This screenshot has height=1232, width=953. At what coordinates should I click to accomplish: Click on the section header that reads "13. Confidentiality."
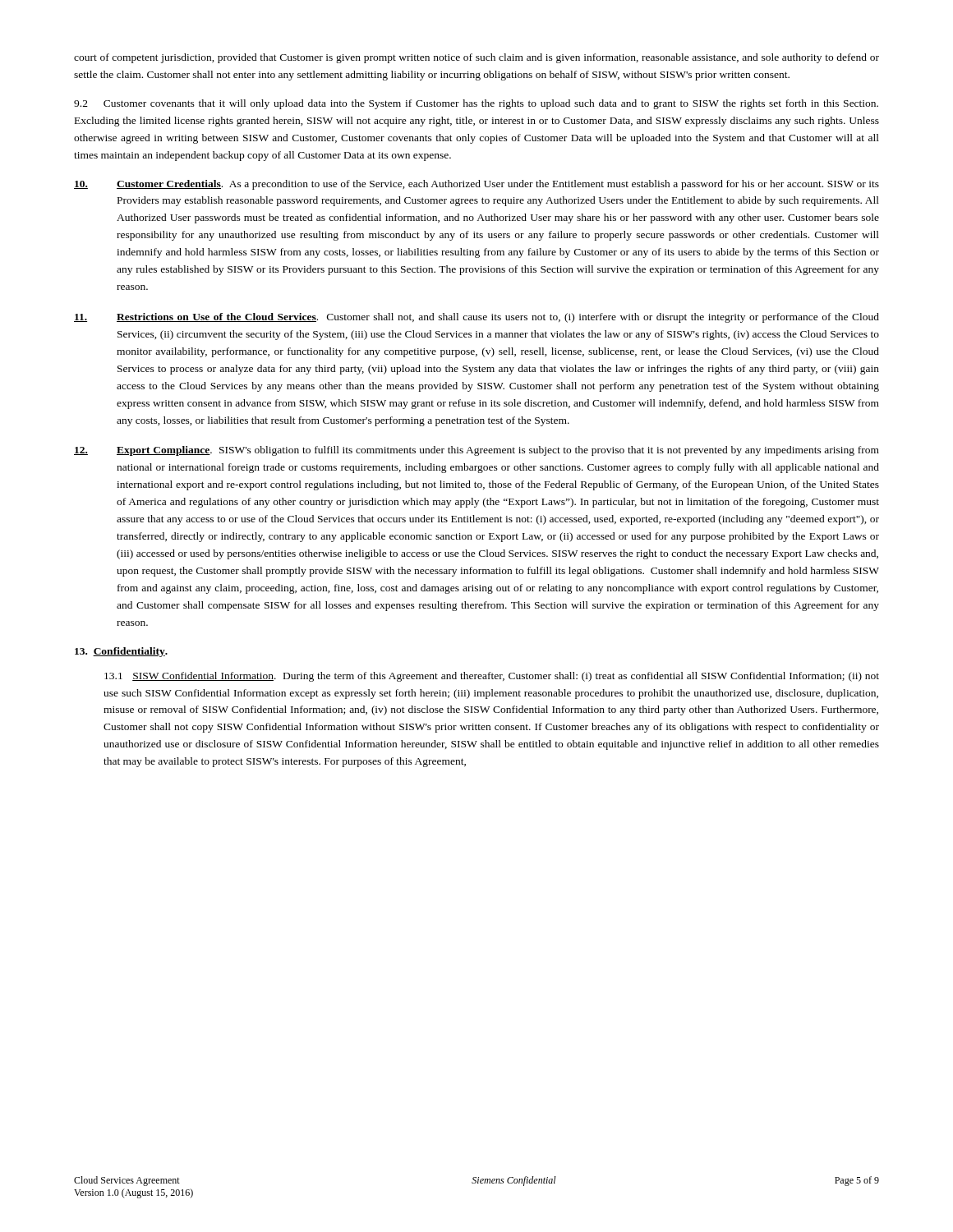(121, 651)
